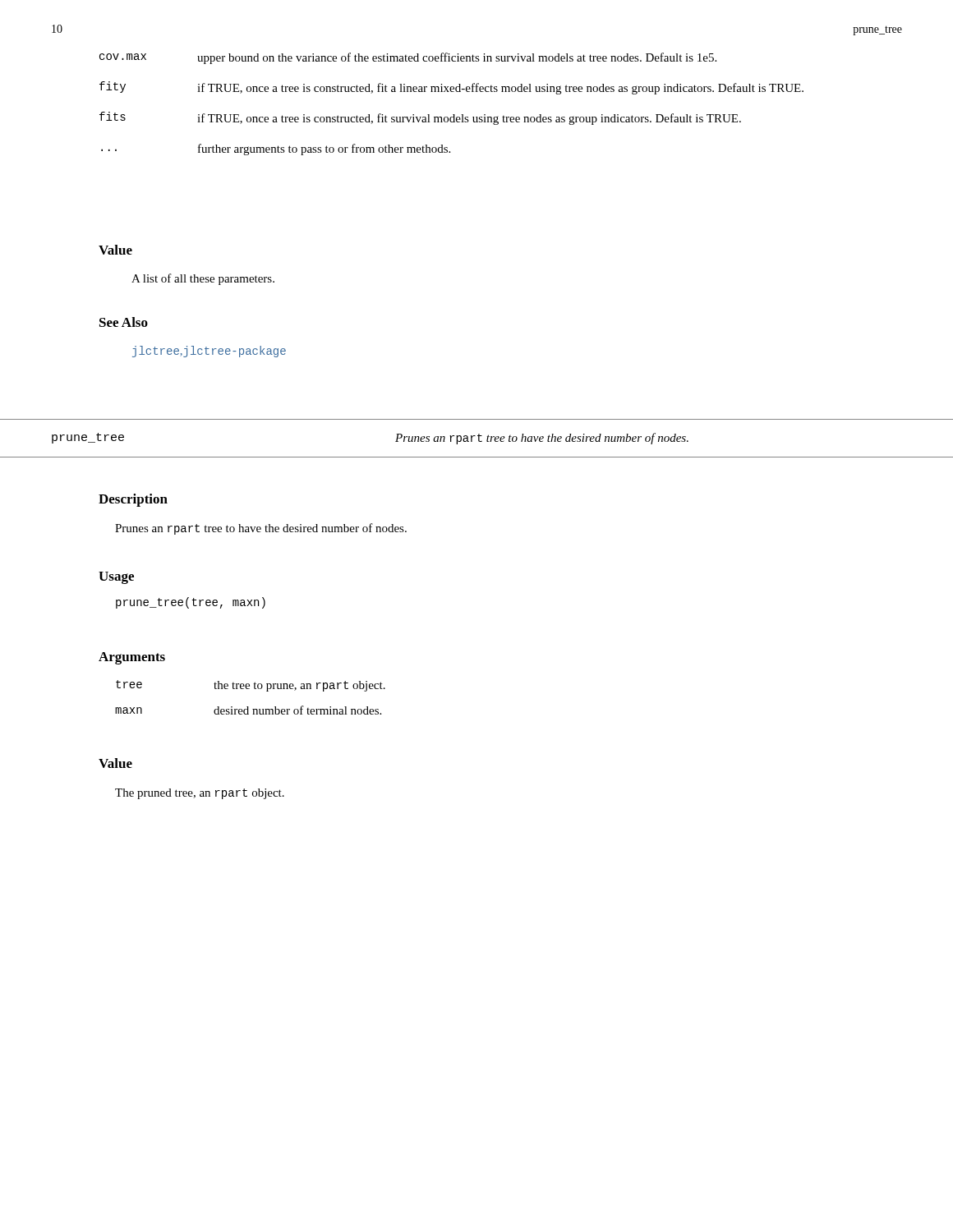The width and height of the screenshot is (953, 1232).
Task: Point to the block beginning "fits if TRUE, once a tree"
Action: point(500,119)
